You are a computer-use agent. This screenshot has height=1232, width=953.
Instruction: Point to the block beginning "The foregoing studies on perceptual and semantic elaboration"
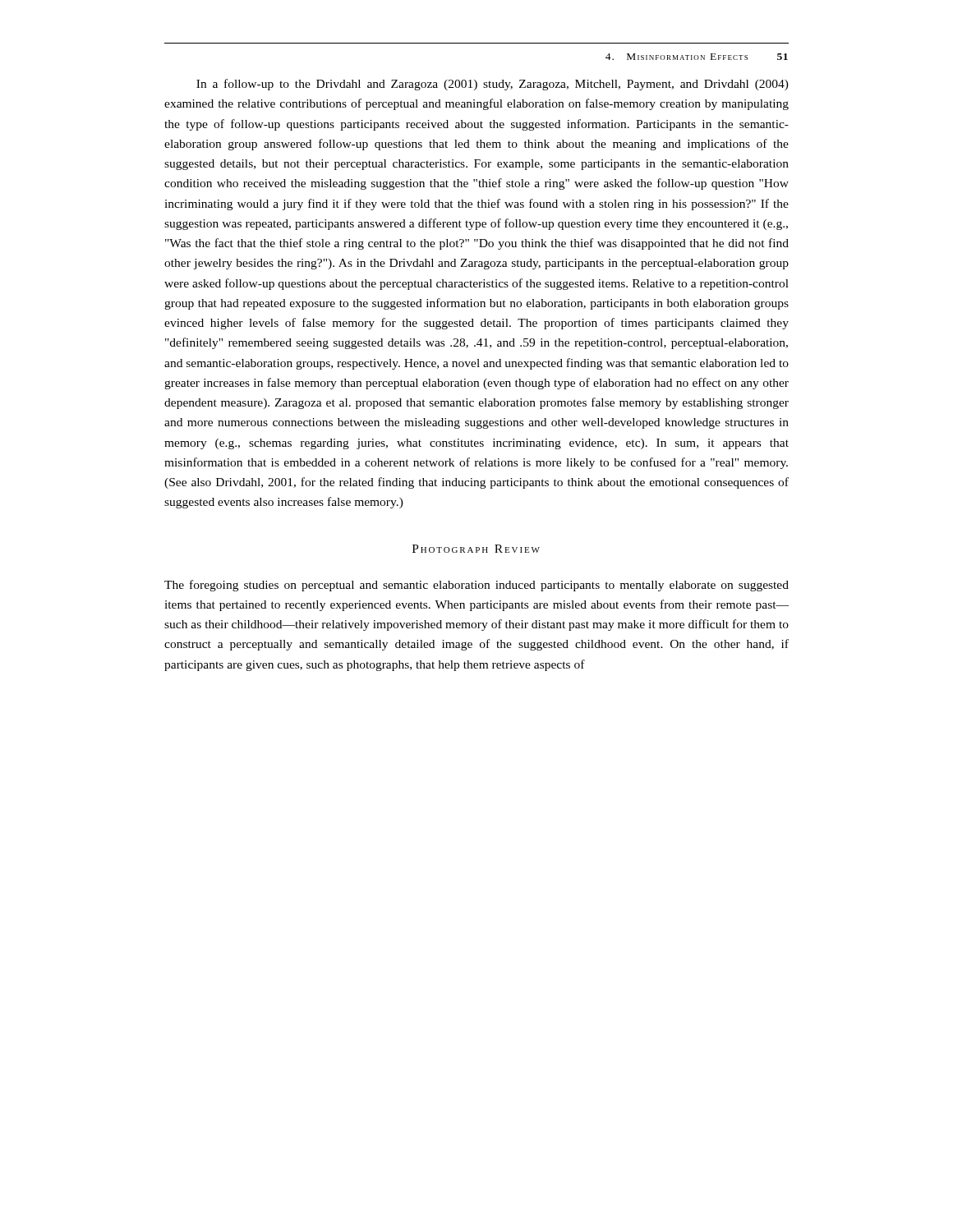click(476, 624)
